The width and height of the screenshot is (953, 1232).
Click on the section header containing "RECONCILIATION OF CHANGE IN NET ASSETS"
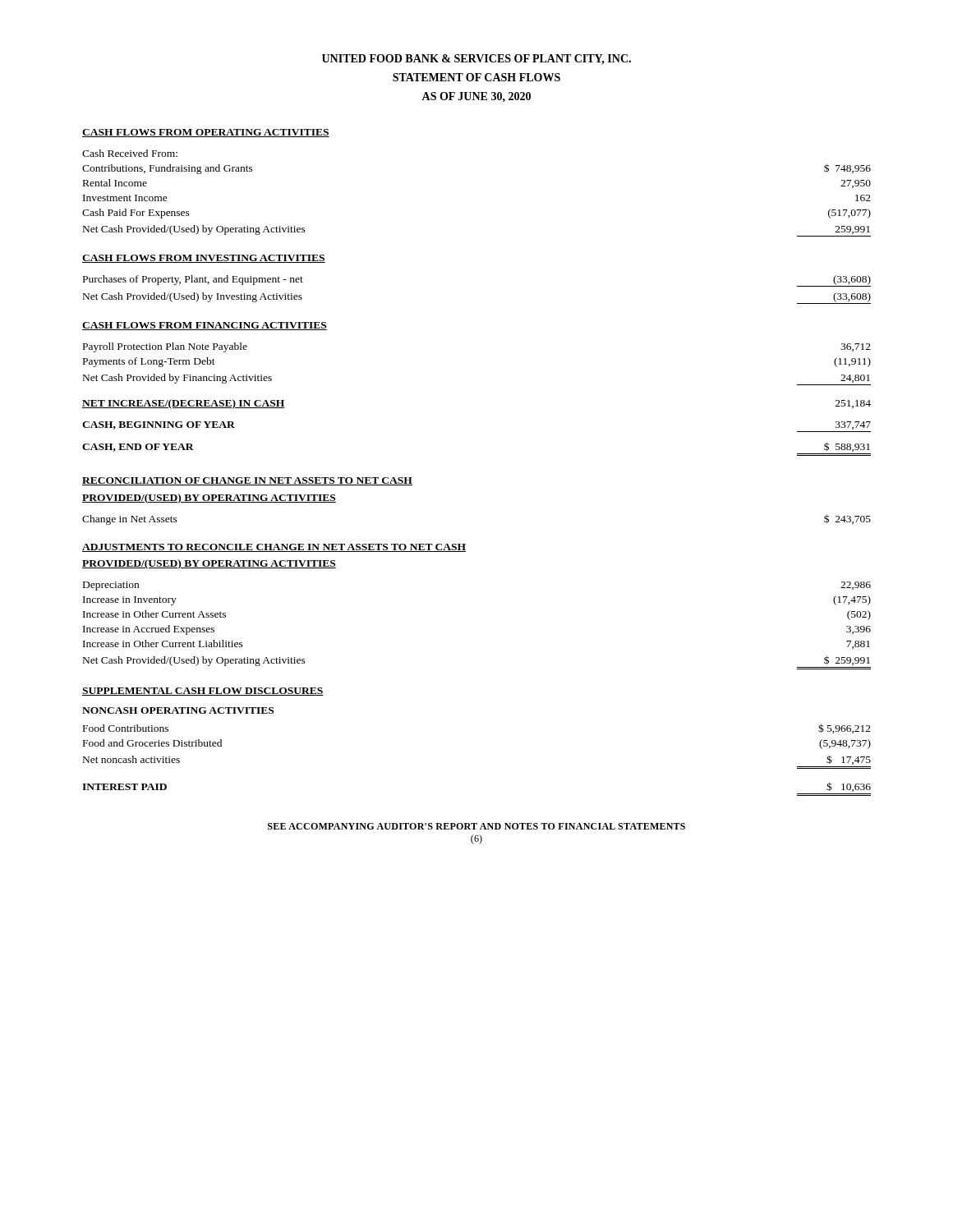point(247,489)
